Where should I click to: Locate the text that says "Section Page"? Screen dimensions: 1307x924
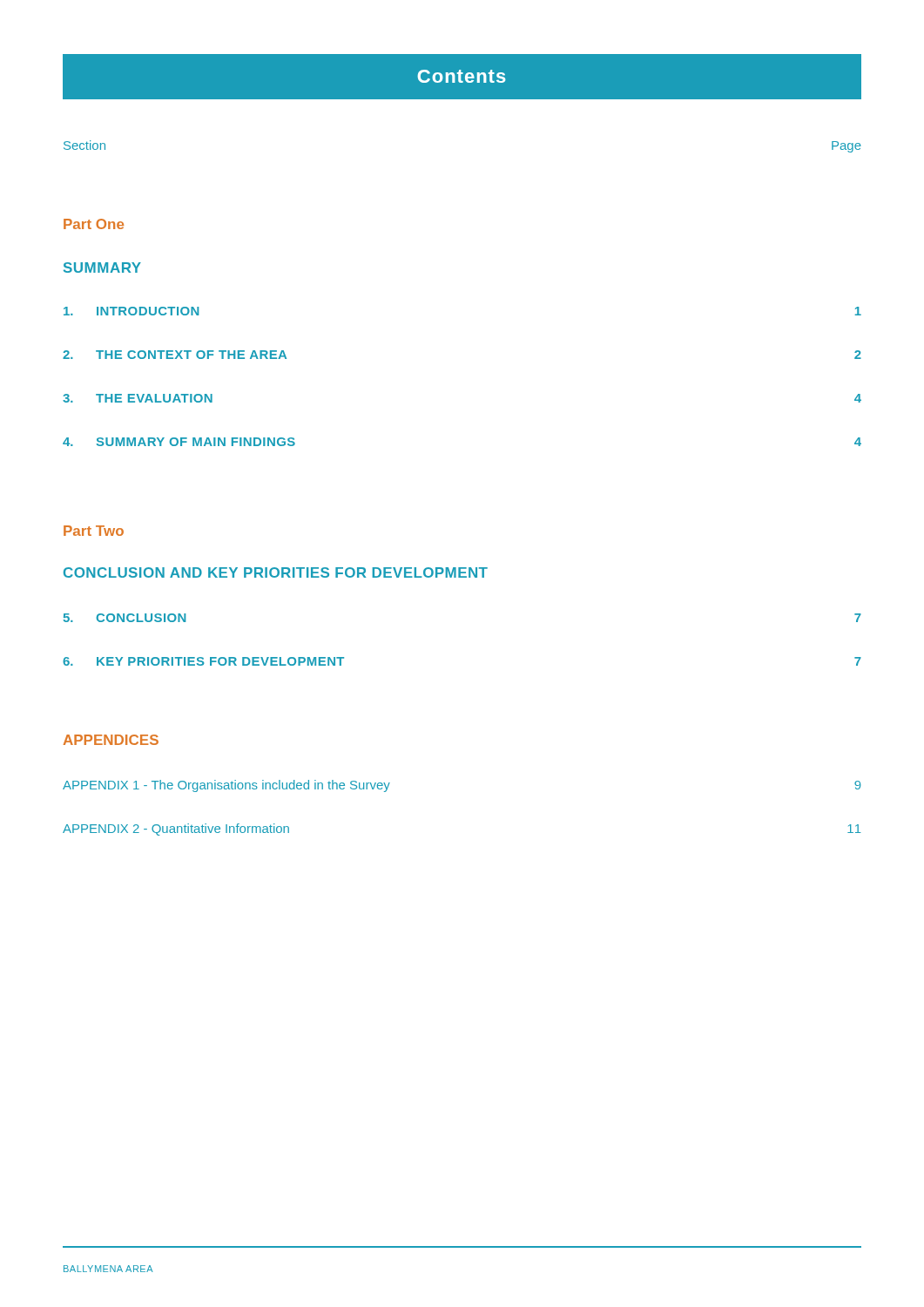coord(81,145)
